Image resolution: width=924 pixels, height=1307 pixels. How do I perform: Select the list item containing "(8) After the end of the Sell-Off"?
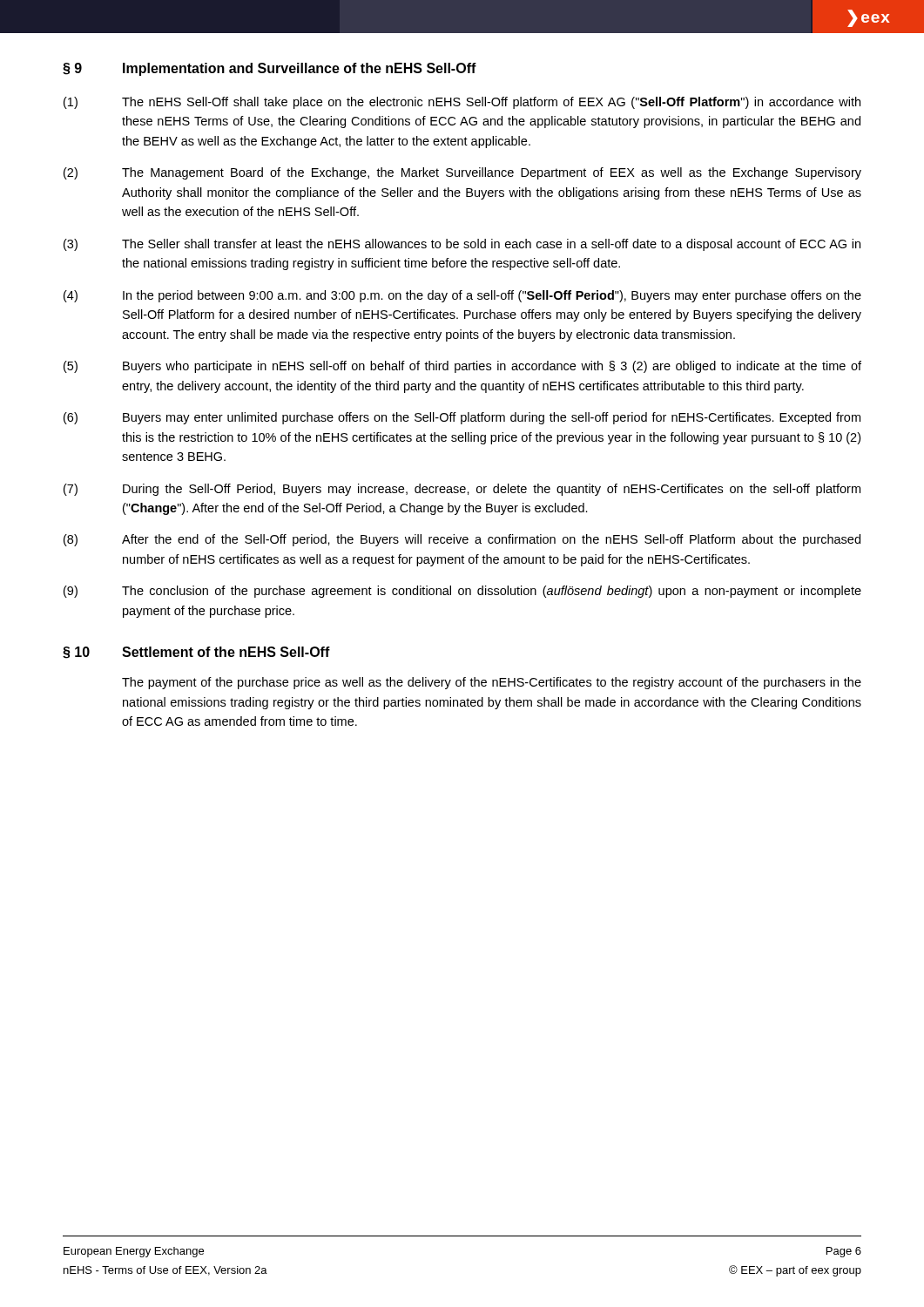[462, 550]
